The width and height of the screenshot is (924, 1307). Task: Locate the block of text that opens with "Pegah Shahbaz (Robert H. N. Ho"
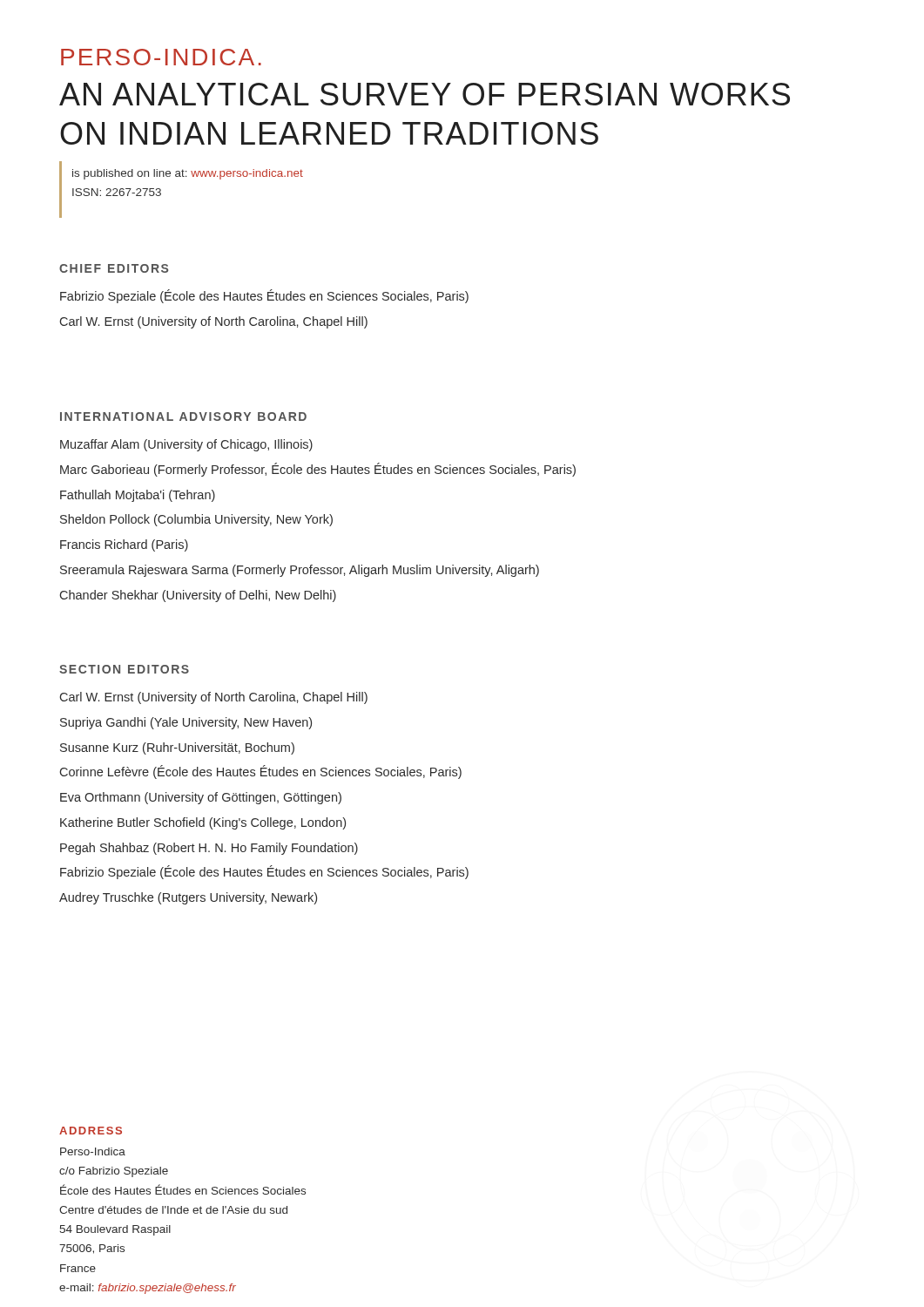(209, 847)
